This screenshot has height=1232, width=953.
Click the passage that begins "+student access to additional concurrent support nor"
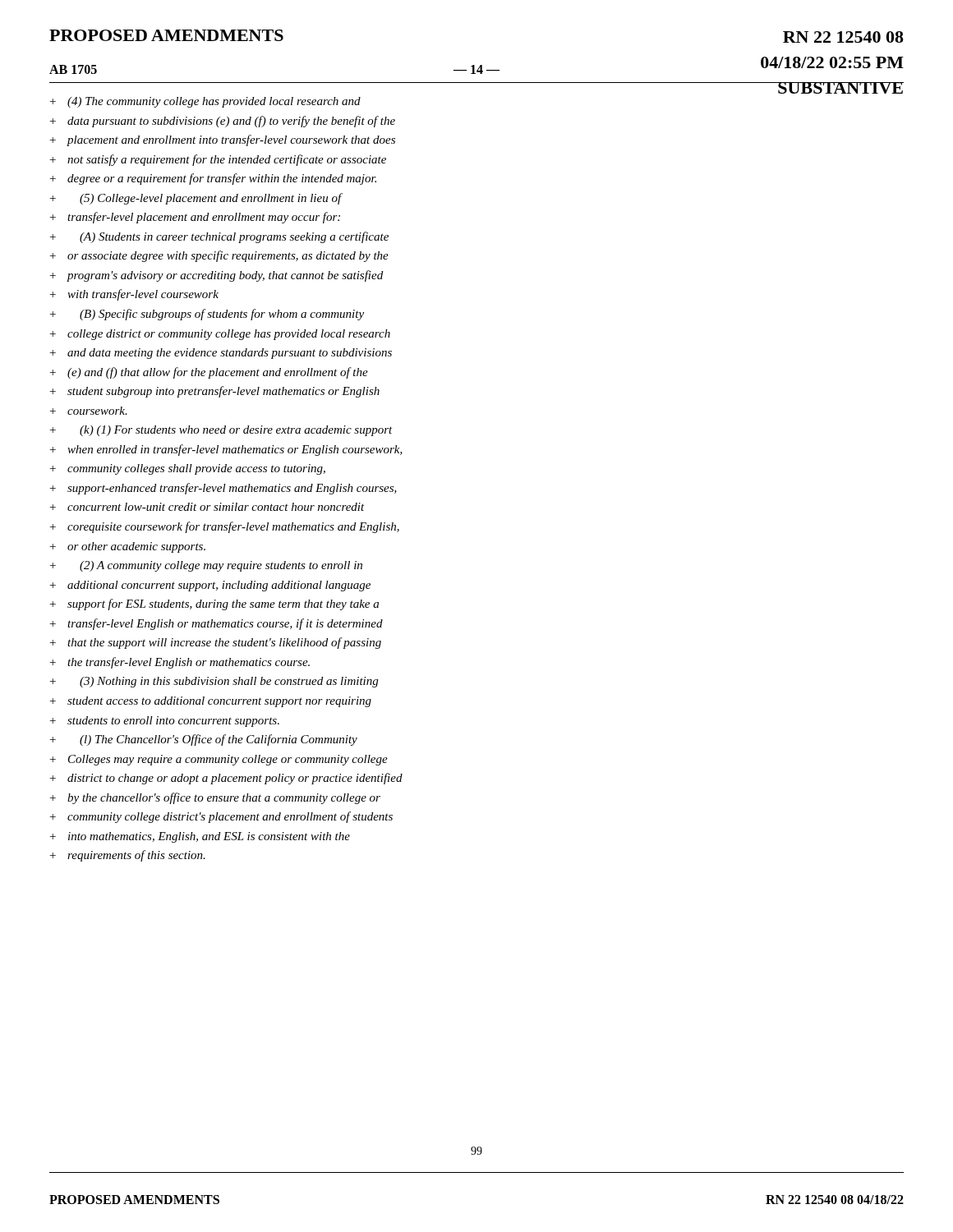(x=210, y=701)
